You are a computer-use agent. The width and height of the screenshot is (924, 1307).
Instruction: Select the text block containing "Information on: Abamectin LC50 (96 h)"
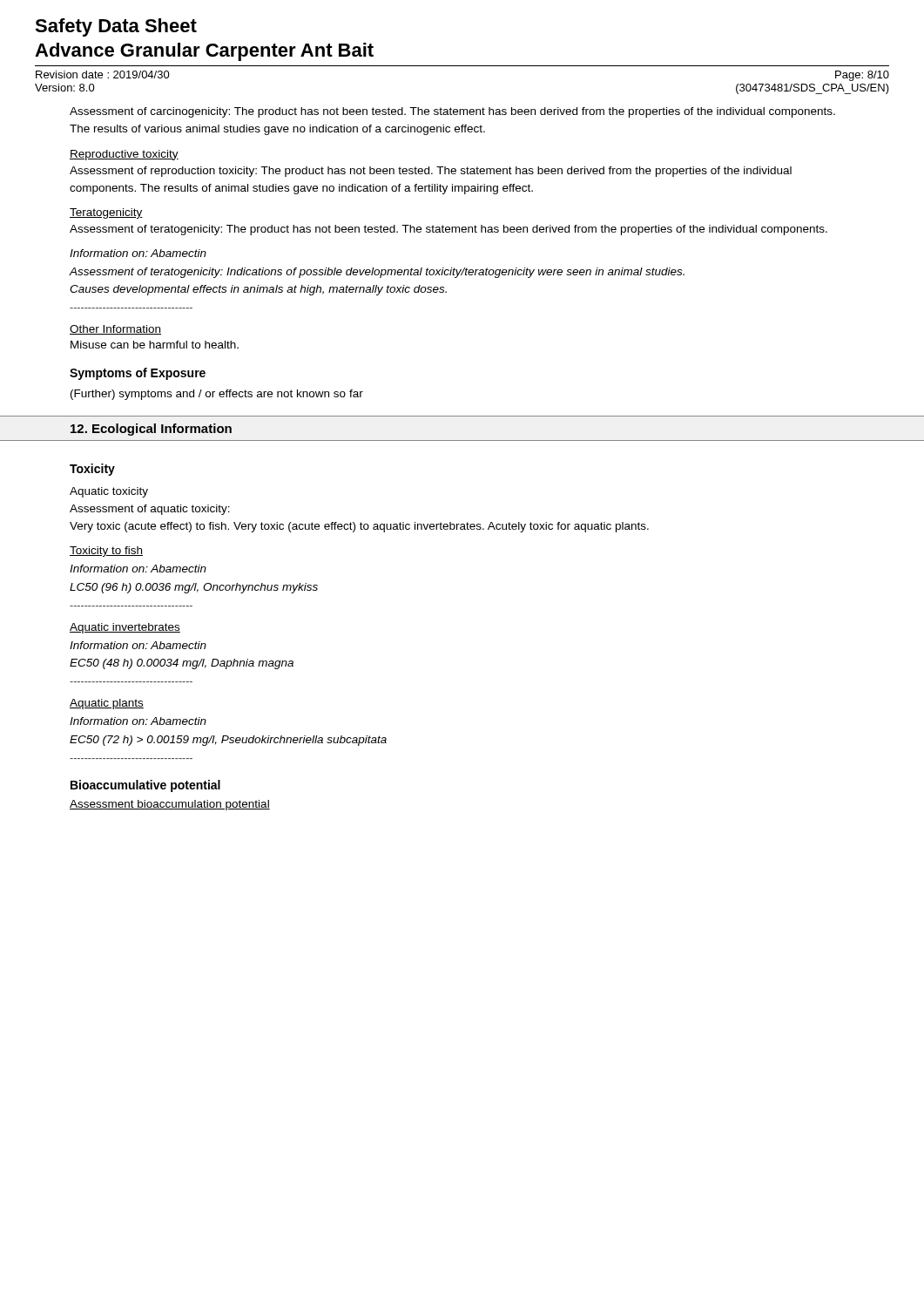coord(194,578)
